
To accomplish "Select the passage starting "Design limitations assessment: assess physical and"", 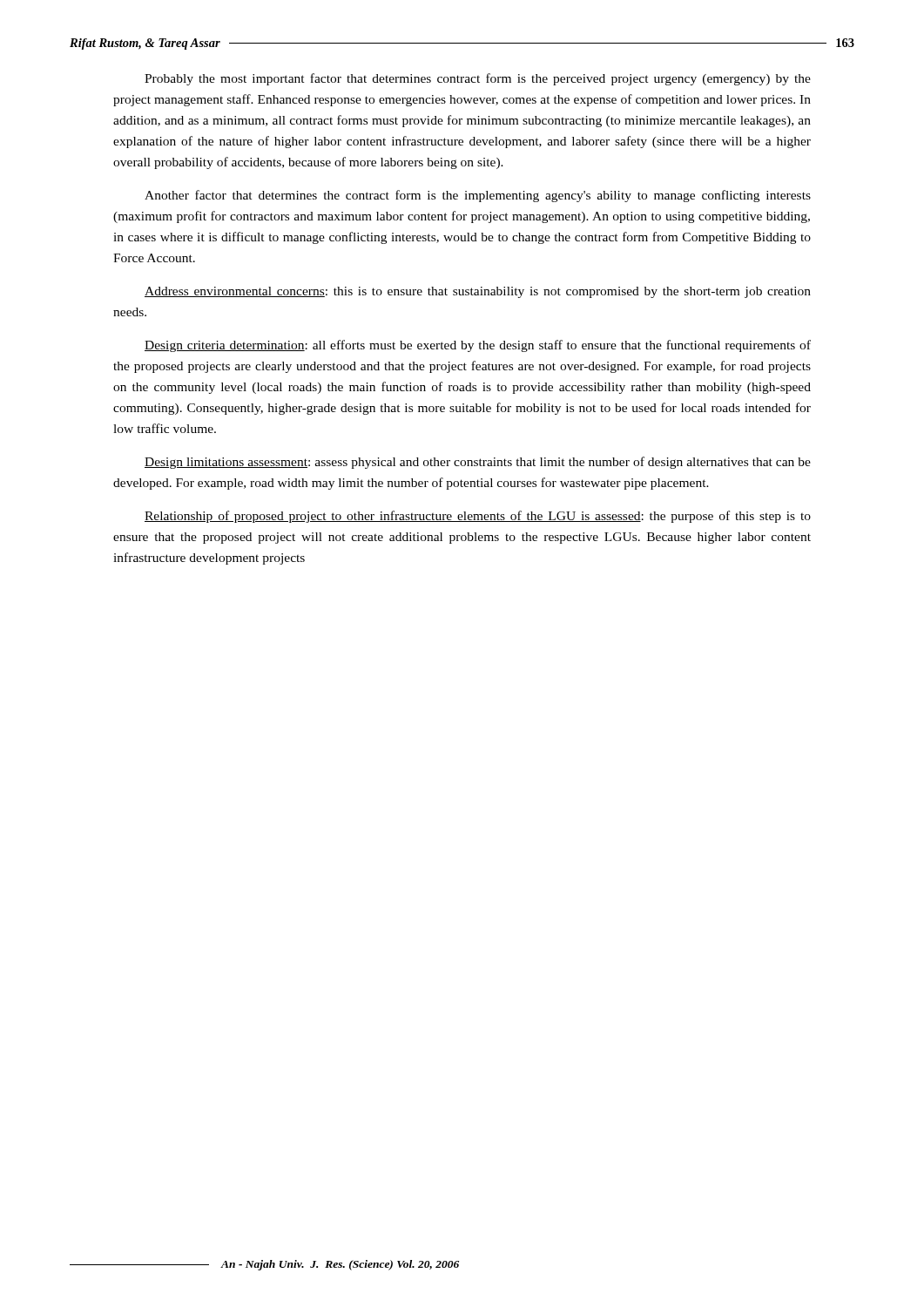I will (x=462, y=472).
